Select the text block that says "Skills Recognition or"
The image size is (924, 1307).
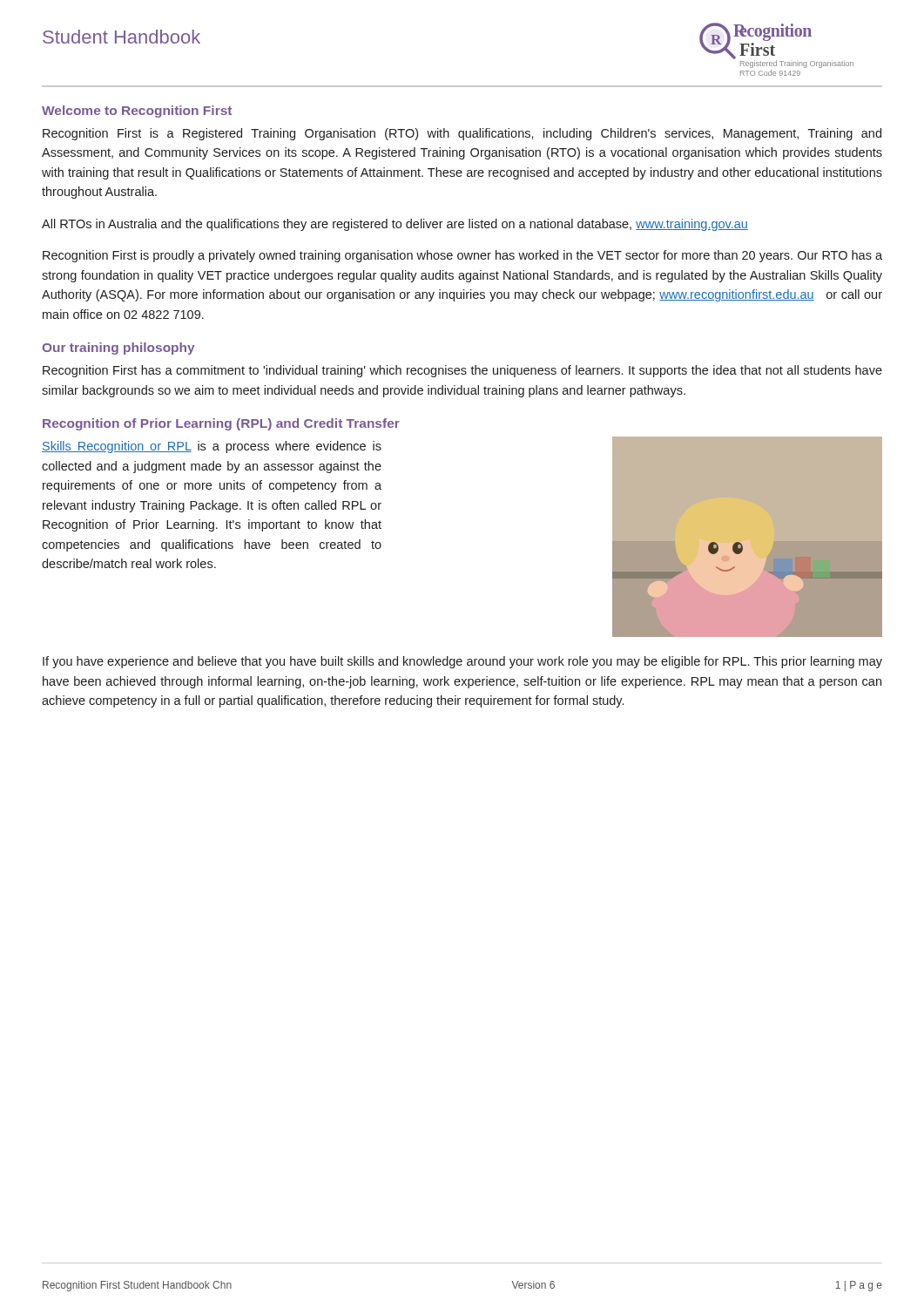[x=212, y=505]
